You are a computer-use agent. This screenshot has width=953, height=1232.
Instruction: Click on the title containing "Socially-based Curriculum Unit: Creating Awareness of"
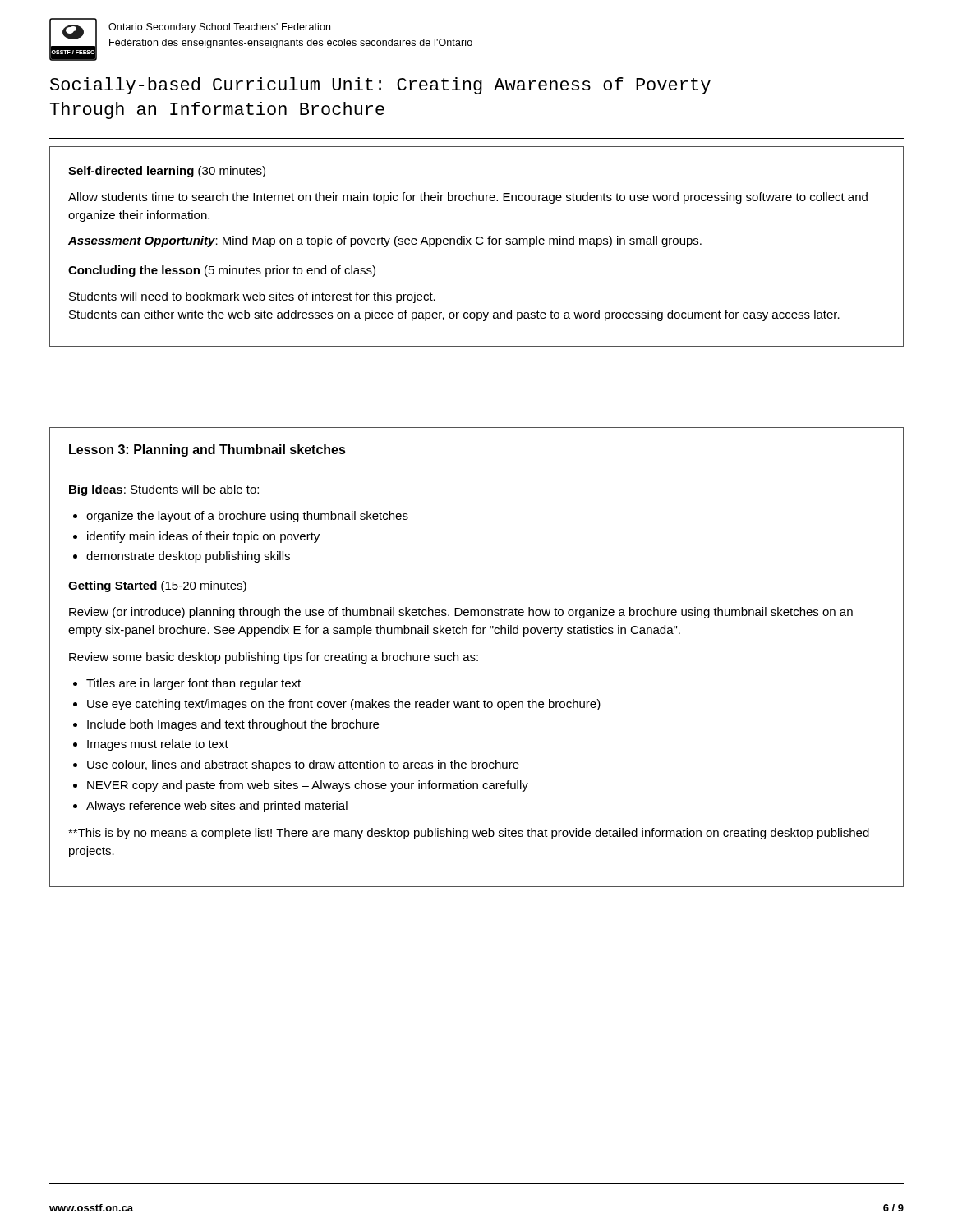[476, 98]
